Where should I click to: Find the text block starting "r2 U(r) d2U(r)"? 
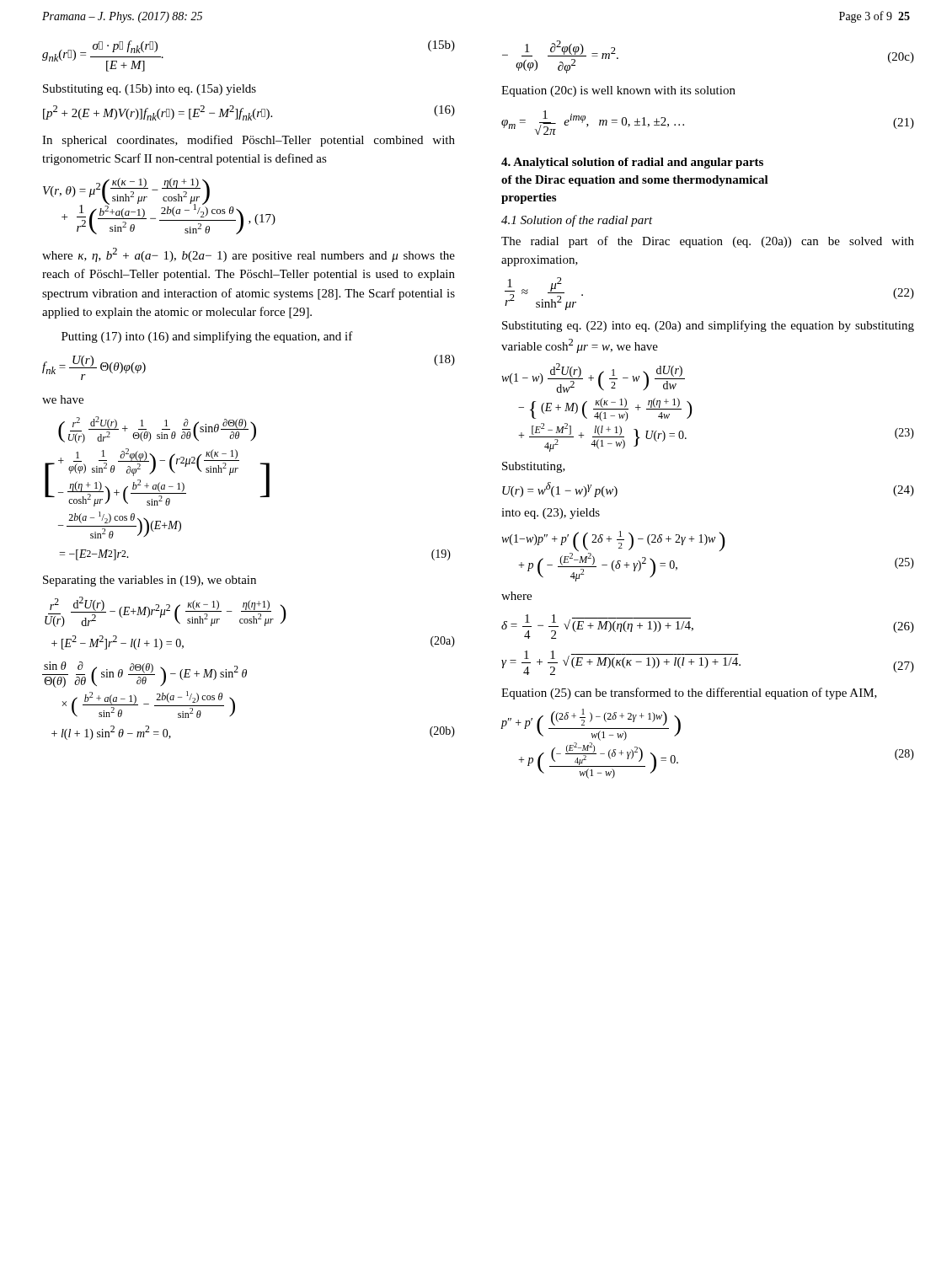point(249,624)
